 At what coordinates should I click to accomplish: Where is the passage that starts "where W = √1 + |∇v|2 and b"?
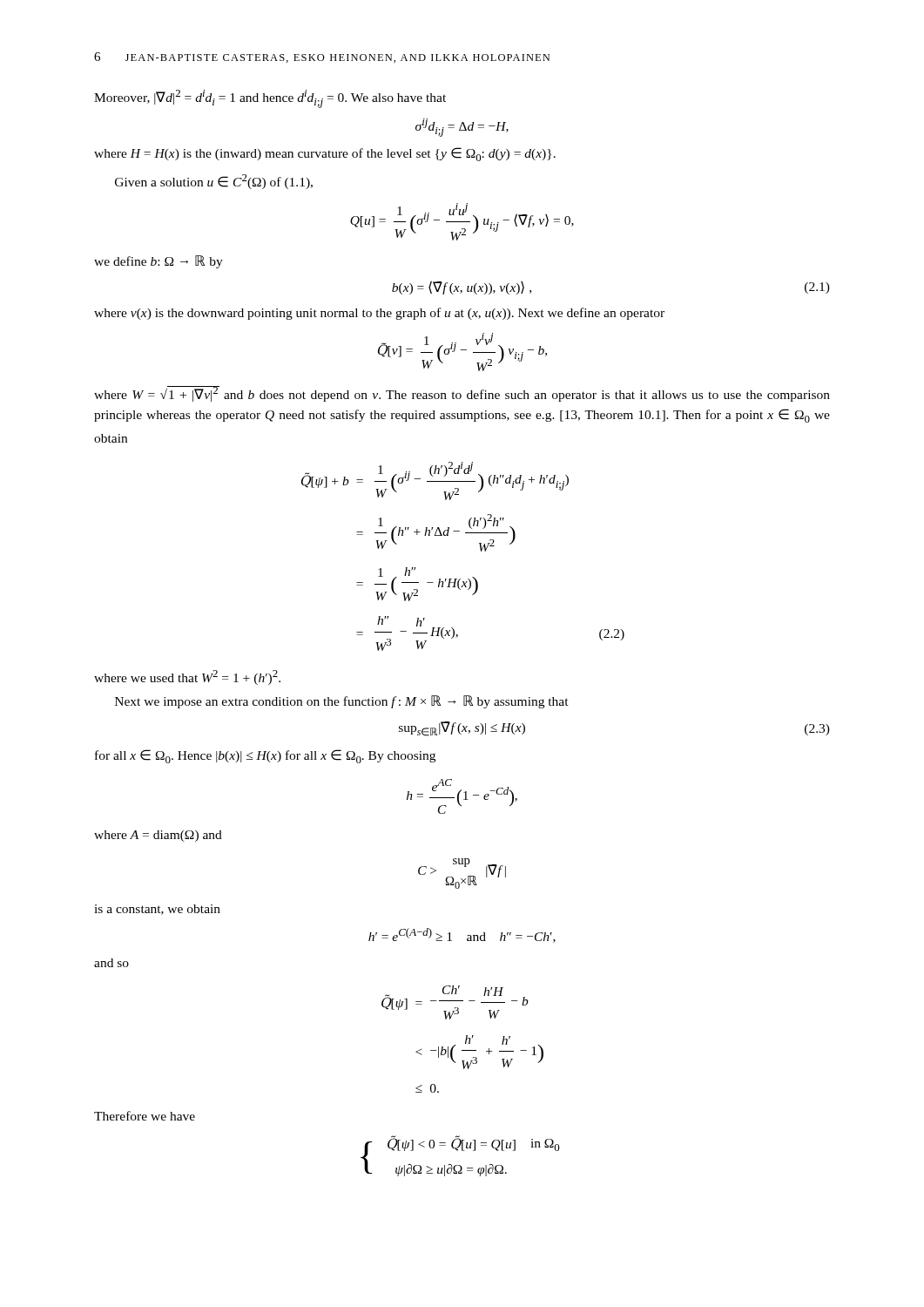pyautogui.click(x=462, y=414)
